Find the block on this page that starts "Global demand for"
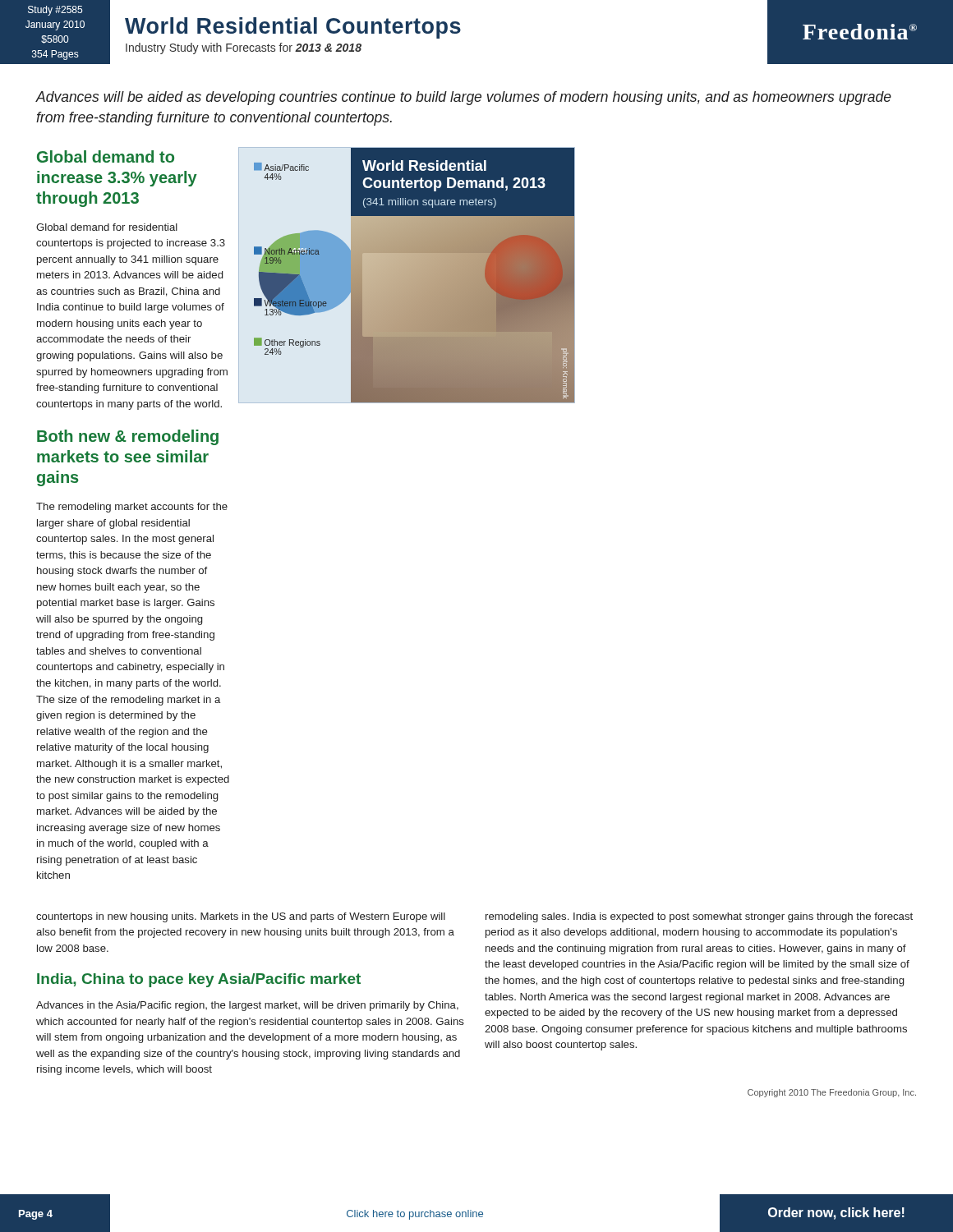953x1232 pixels. [x=132, y=315]
